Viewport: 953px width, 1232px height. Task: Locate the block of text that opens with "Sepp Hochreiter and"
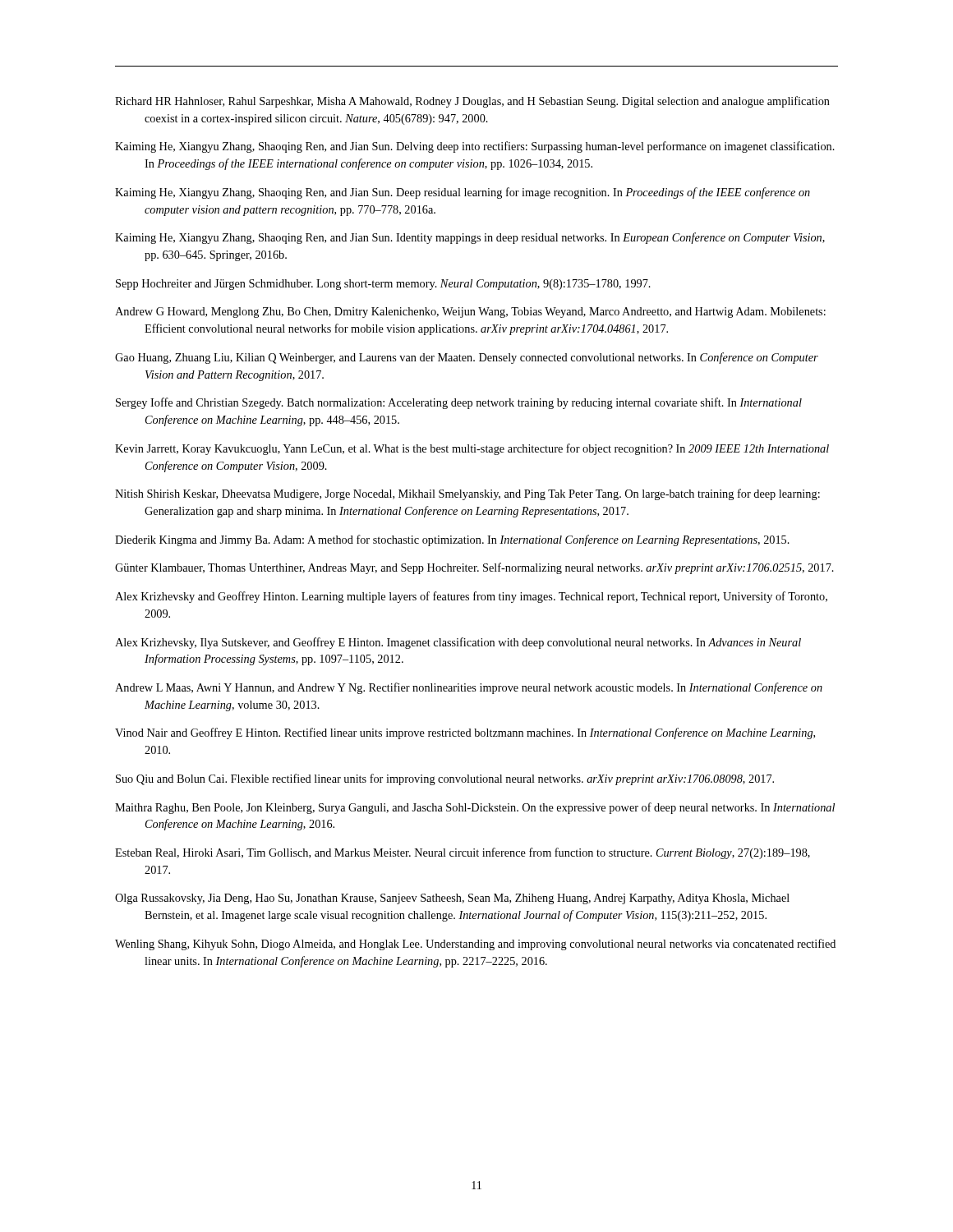pos(383,283)
